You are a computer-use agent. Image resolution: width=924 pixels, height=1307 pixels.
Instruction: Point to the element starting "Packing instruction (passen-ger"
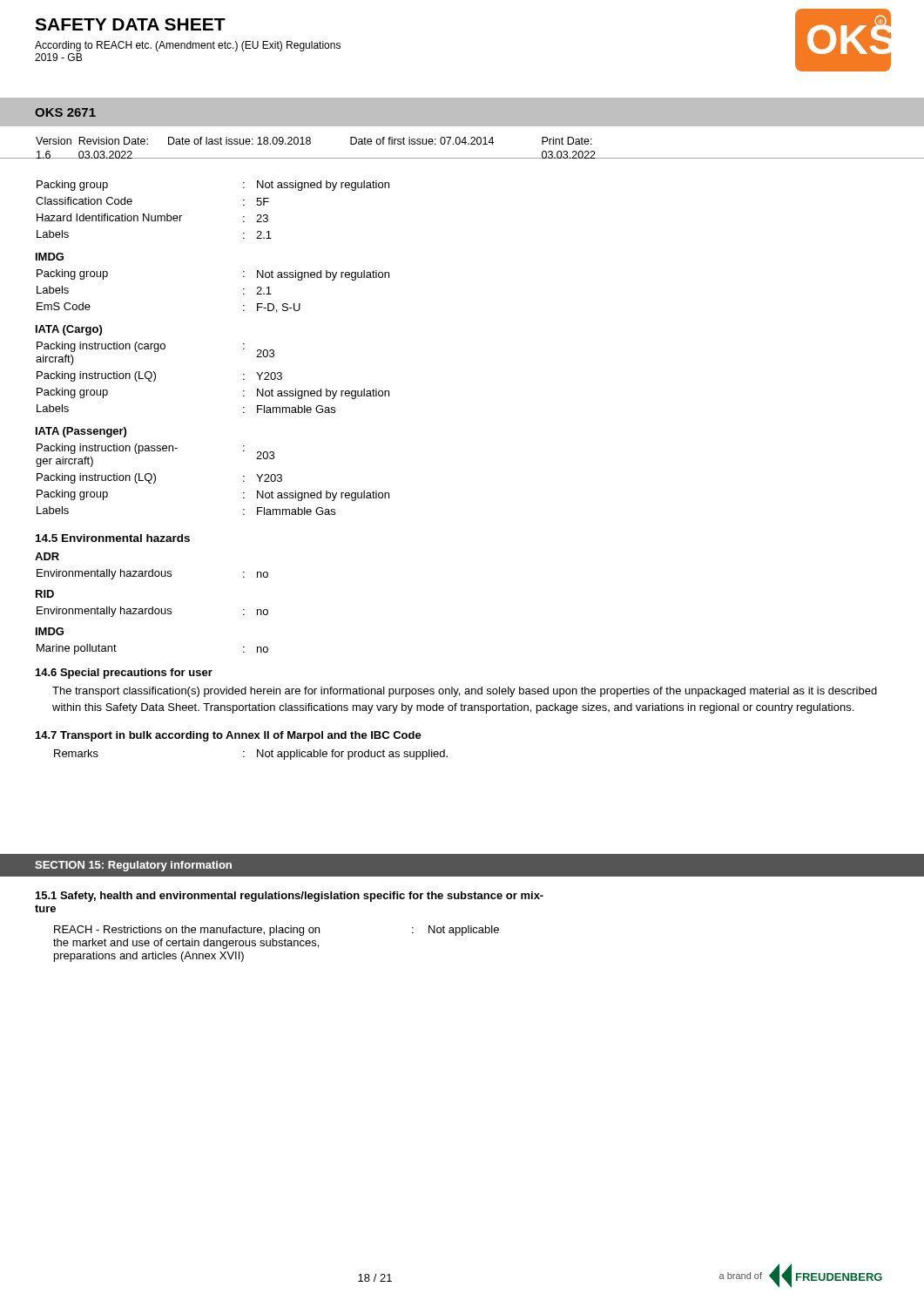tap(136, 454)
